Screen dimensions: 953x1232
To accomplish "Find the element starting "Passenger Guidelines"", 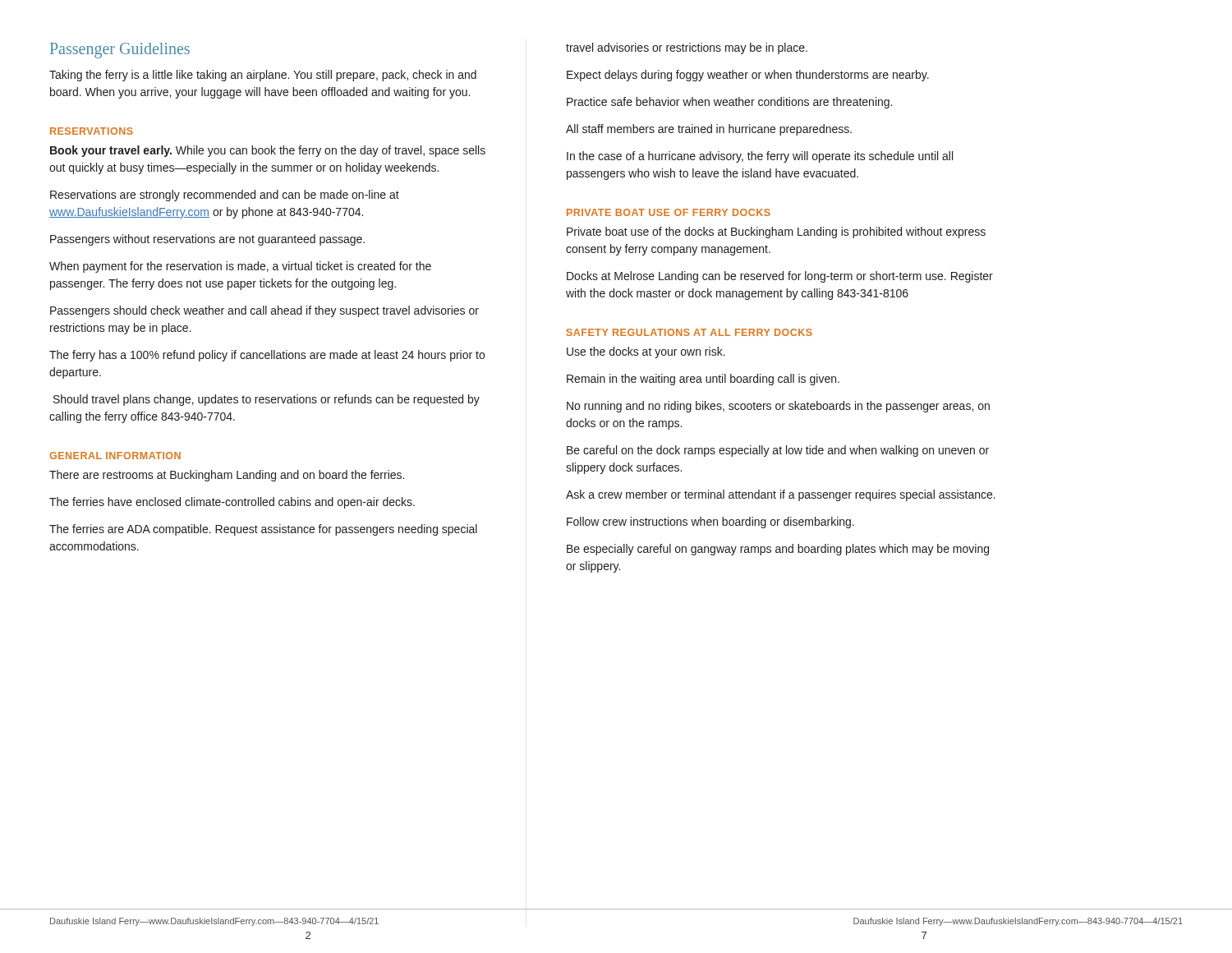I will (x=120, y=49).
